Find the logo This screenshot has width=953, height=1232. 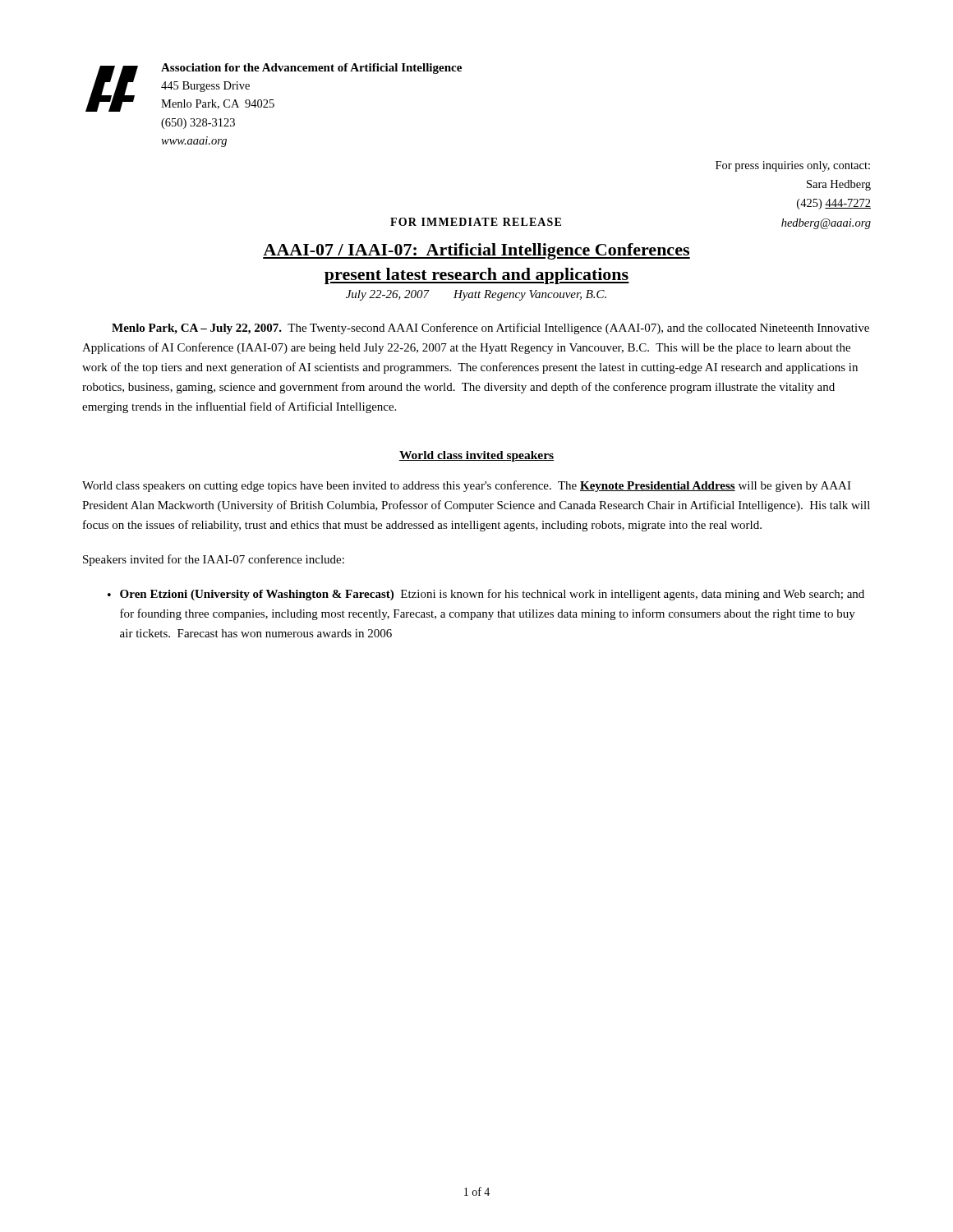[x=112, y=89]
